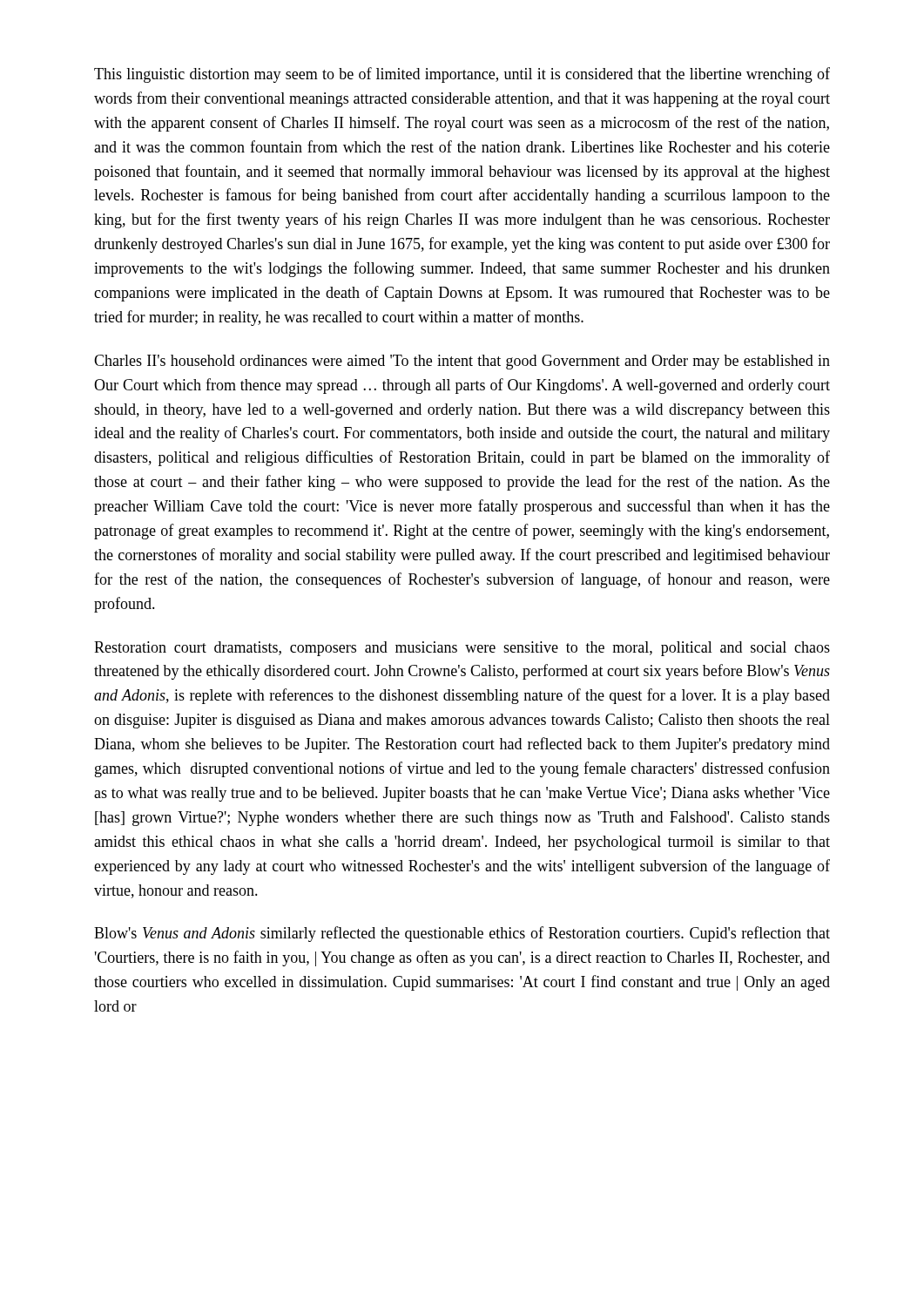Locate the text starting "Charles II's household ordinances were aimed 'To"

[462, 482]
